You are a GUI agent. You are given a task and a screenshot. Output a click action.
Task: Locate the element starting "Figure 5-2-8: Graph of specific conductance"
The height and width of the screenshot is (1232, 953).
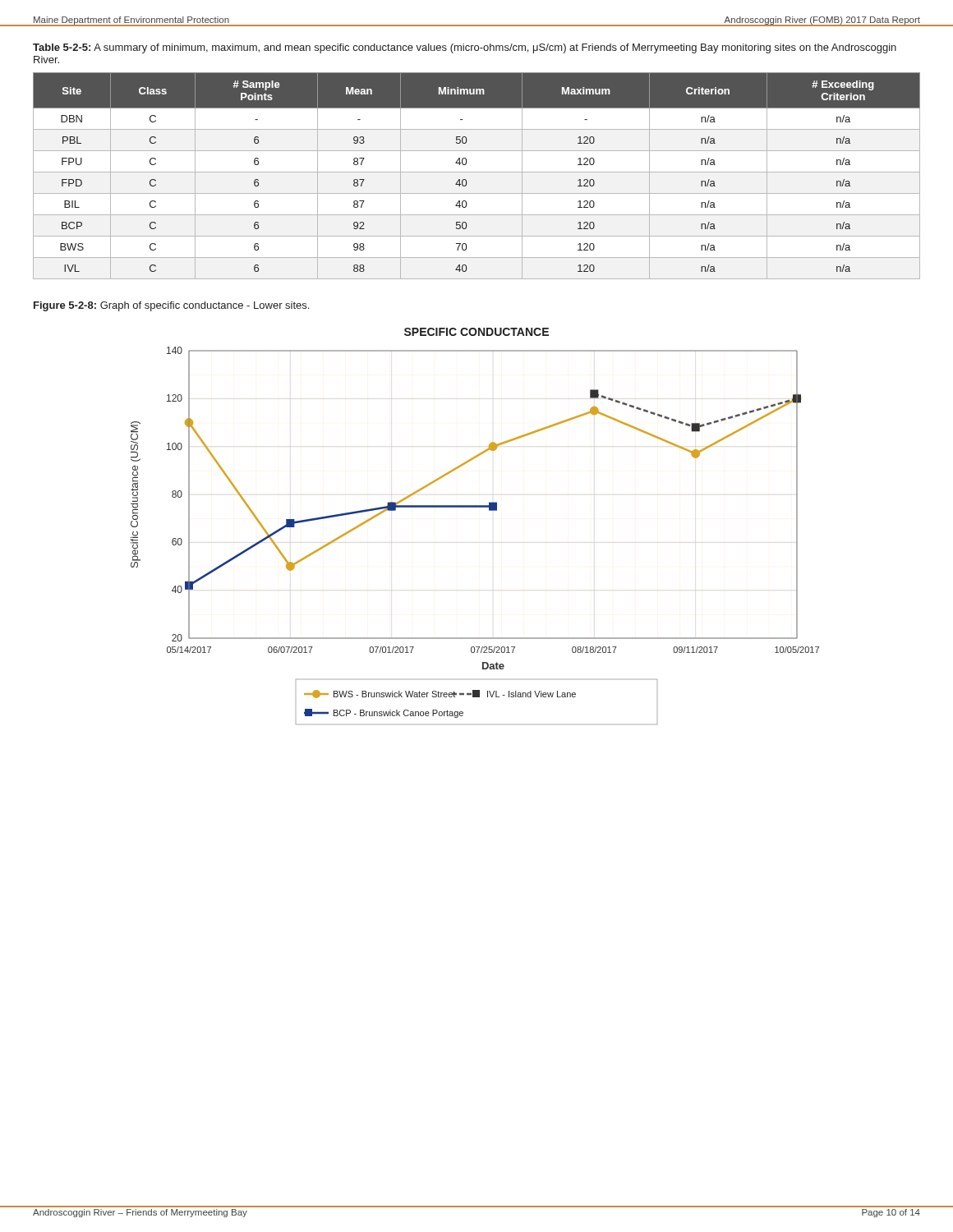pos(171,305)
